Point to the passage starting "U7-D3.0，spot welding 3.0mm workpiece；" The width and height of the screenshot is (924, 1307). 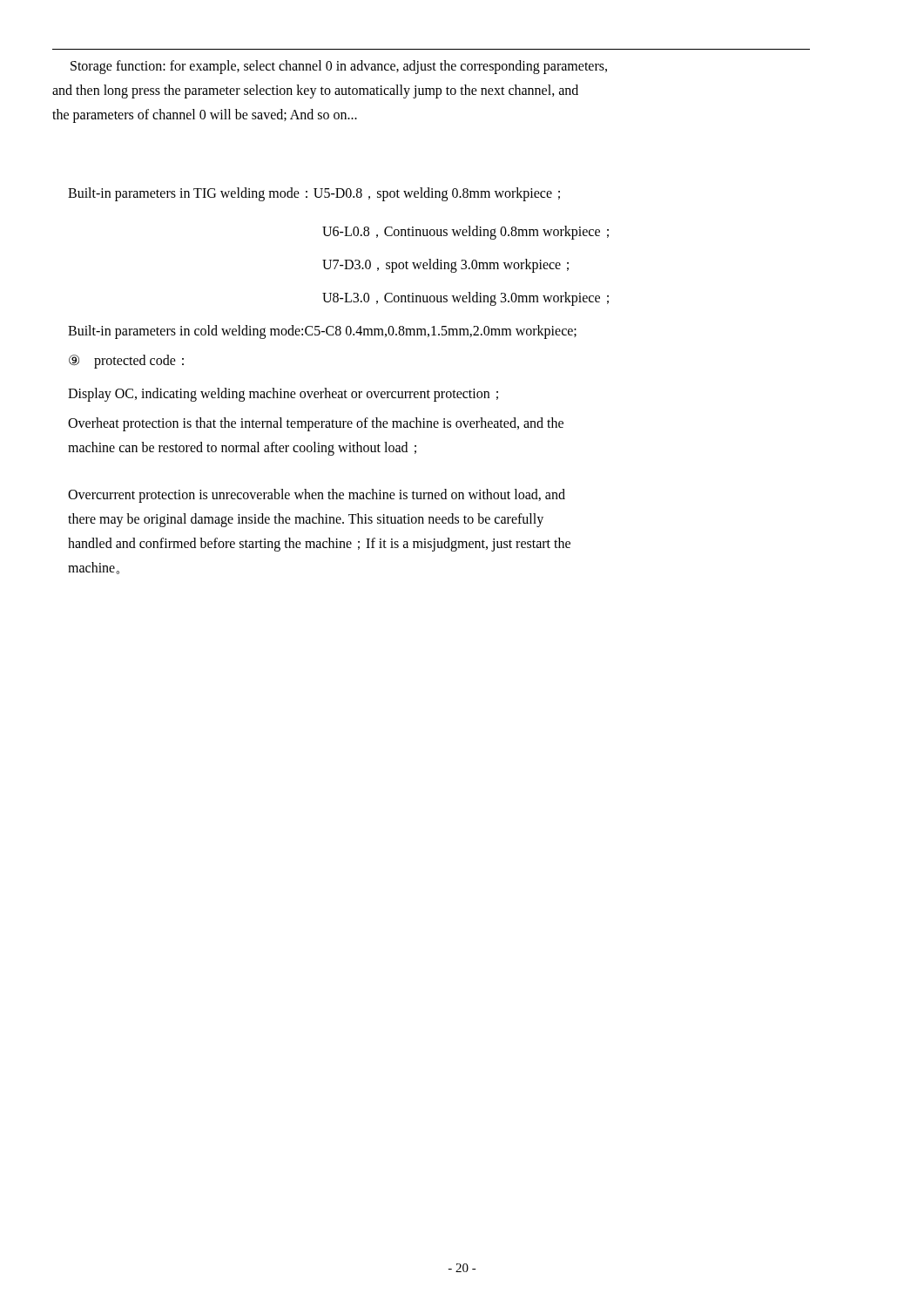click(449, 264)
